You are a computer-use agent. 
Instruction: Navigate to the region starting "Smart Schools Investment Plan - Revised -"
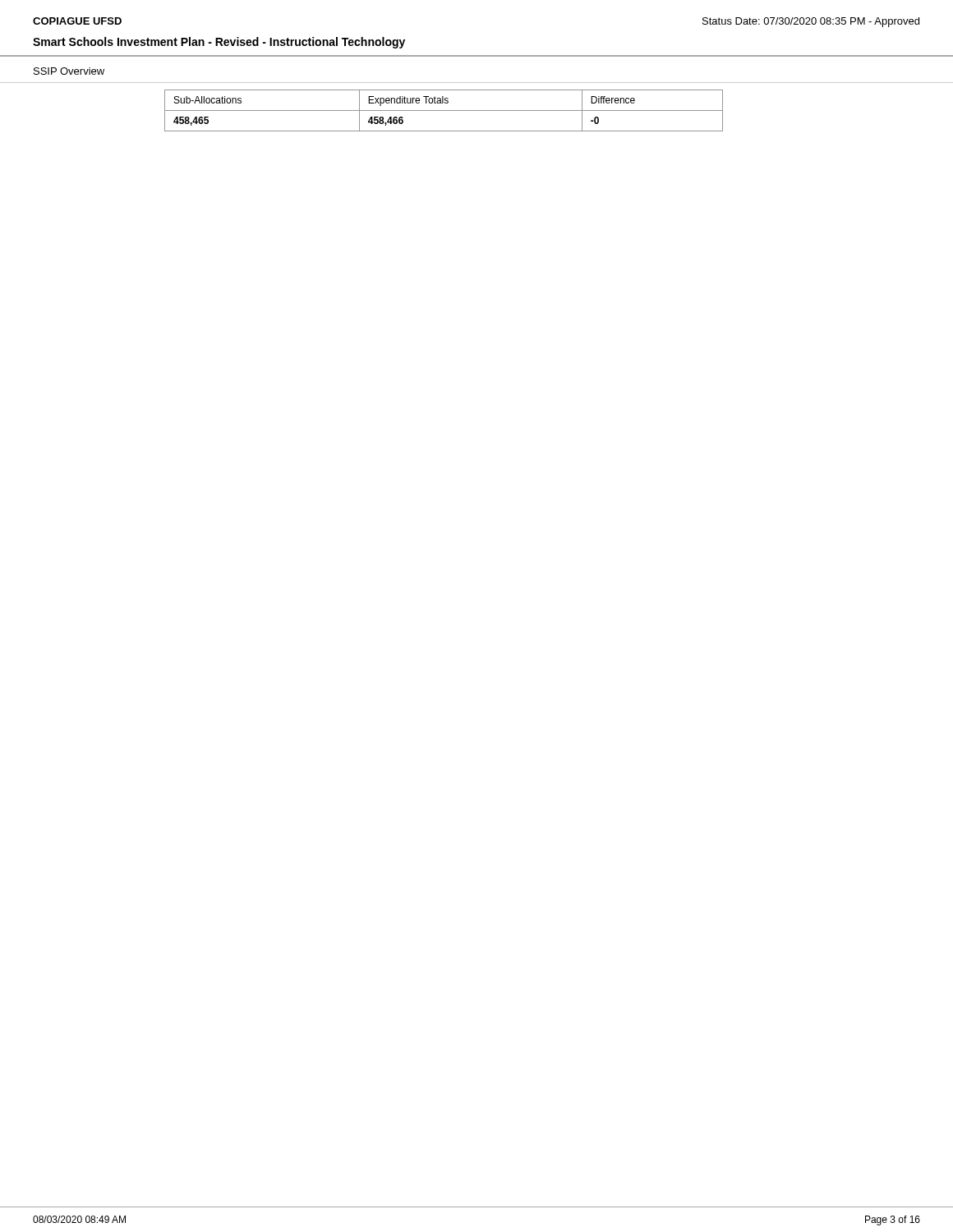tap(219, 42)
